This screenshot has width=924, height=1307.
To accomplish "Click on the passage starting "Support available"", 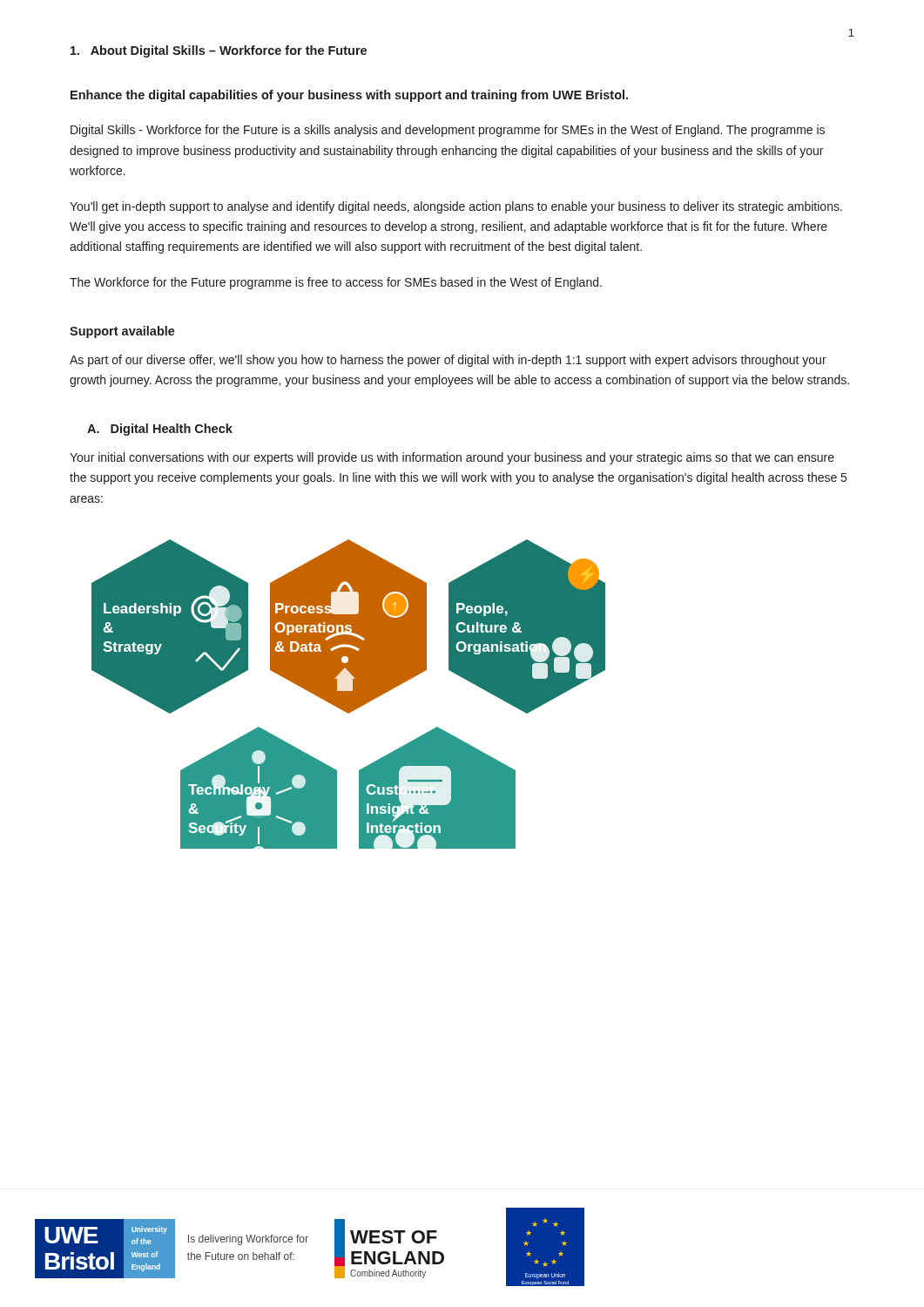I will click(122, 331).
